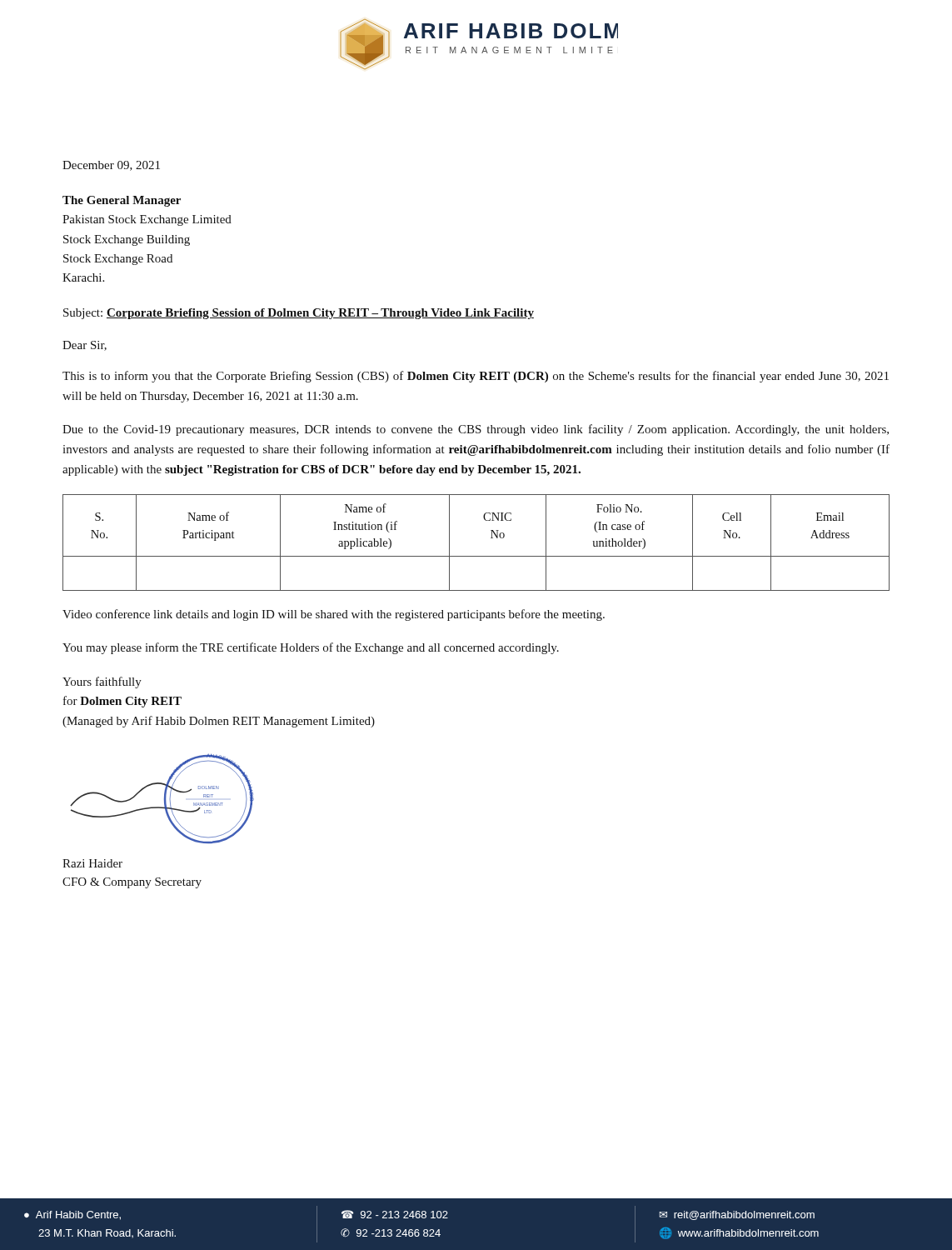Screen dimensions: 1250x952
Task: Select the logo
Action: 476,45
